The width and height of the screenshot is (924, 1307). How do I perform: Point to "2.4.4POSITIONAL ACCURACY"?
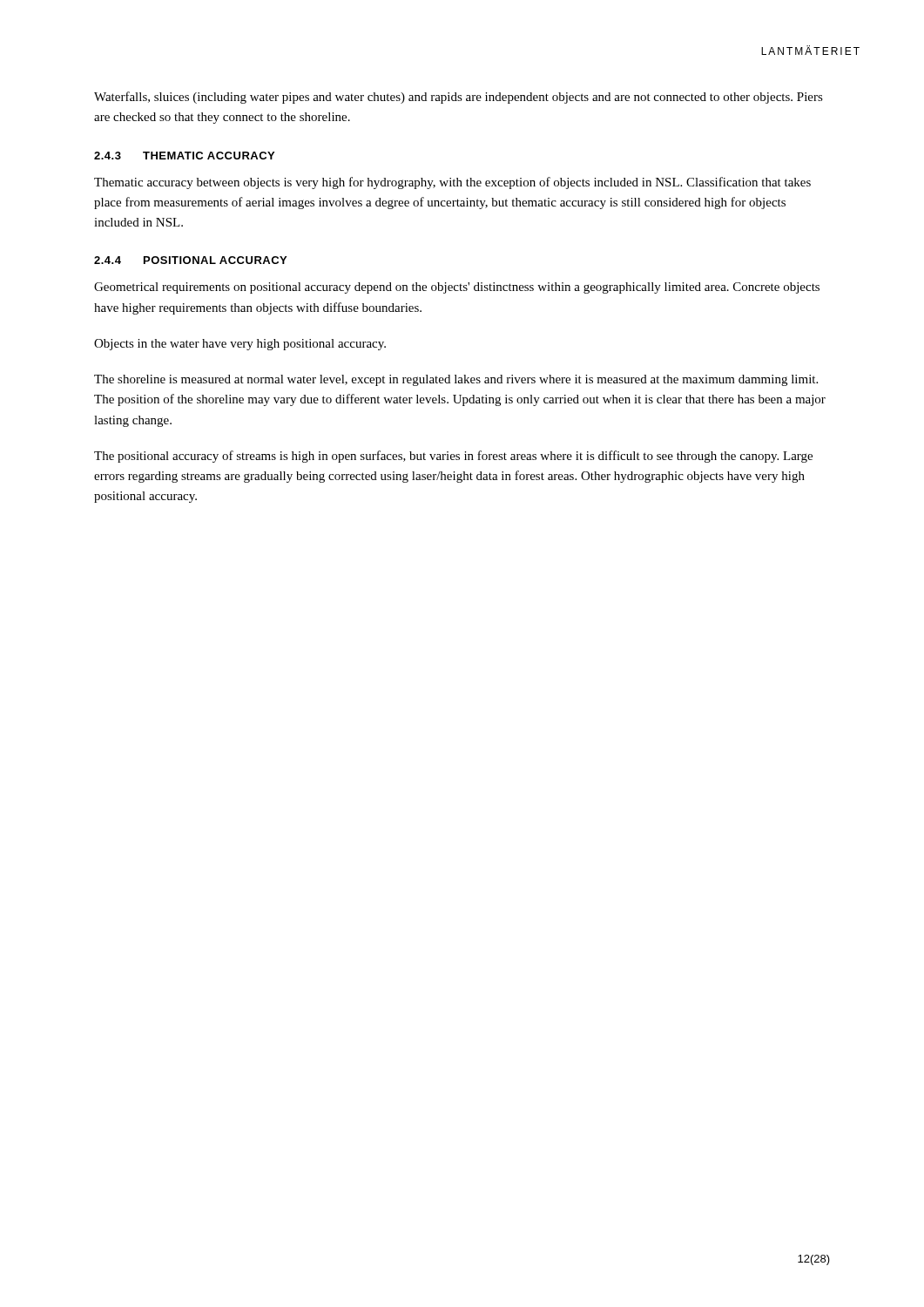[x=191, y=260]
